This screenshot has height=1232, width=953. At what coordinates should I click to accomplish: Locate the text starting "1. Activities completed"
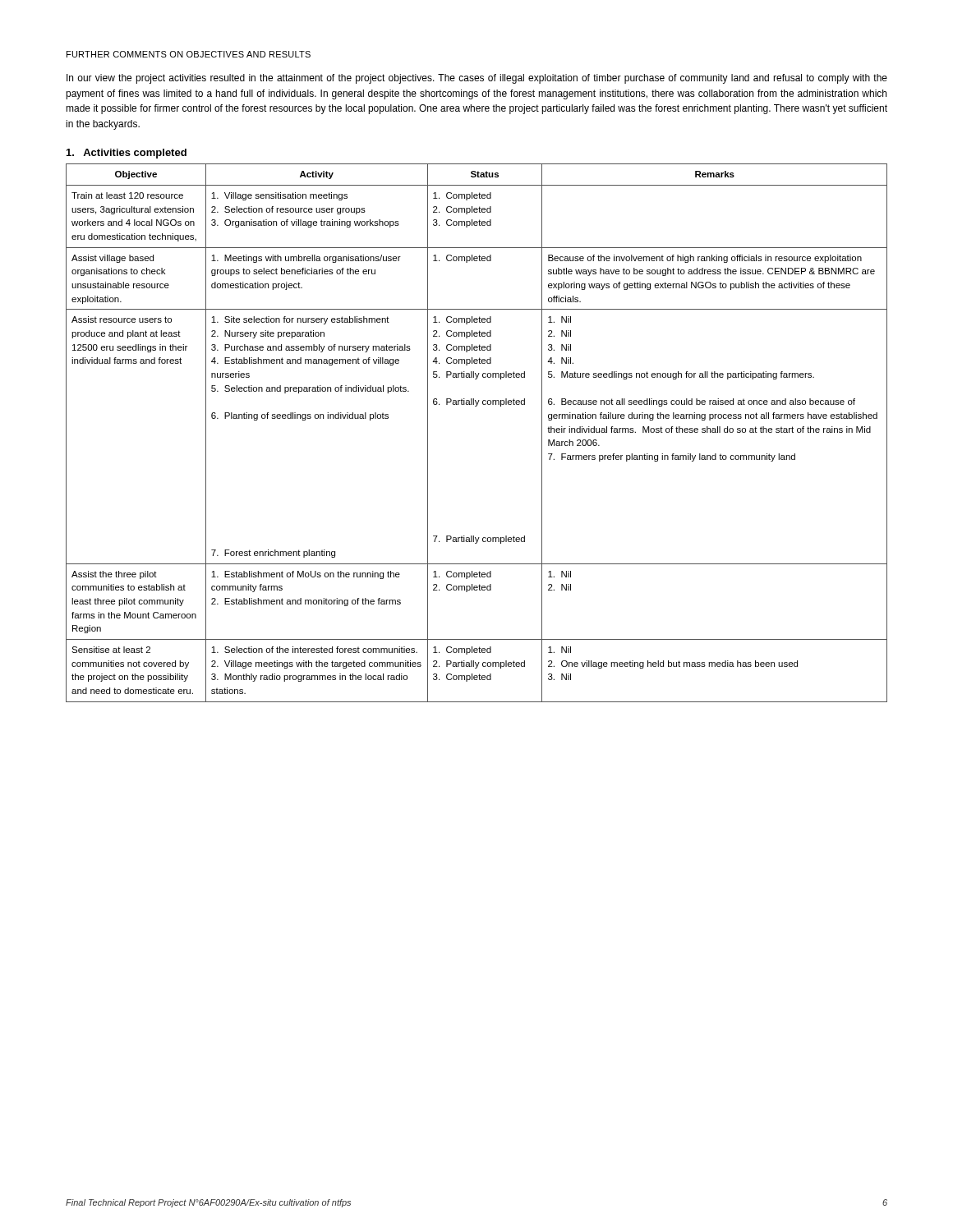click(x=126, y=153)
